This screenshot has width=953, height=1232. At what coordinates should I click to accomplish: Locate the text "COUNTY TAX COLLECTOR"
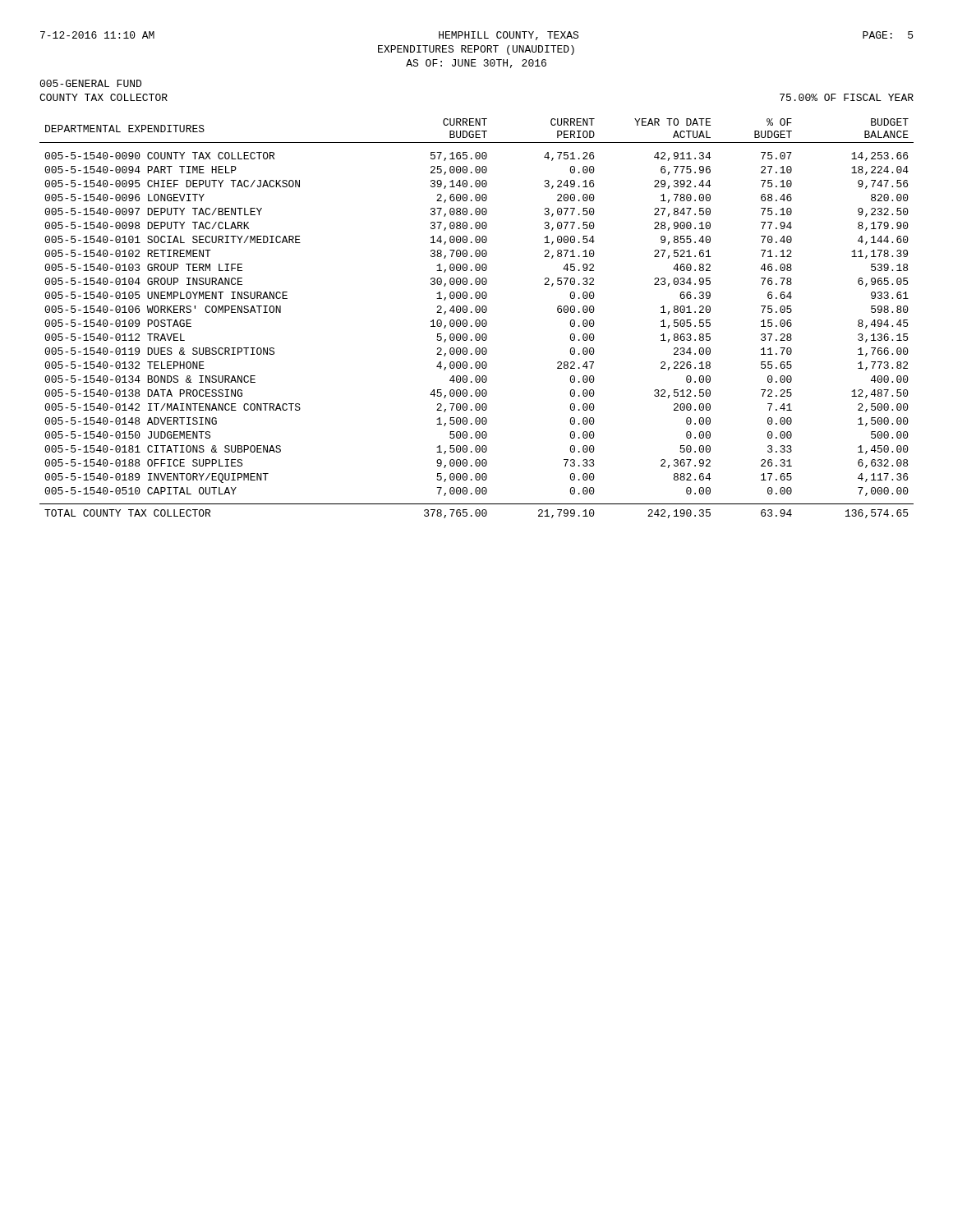coord(104,98)
